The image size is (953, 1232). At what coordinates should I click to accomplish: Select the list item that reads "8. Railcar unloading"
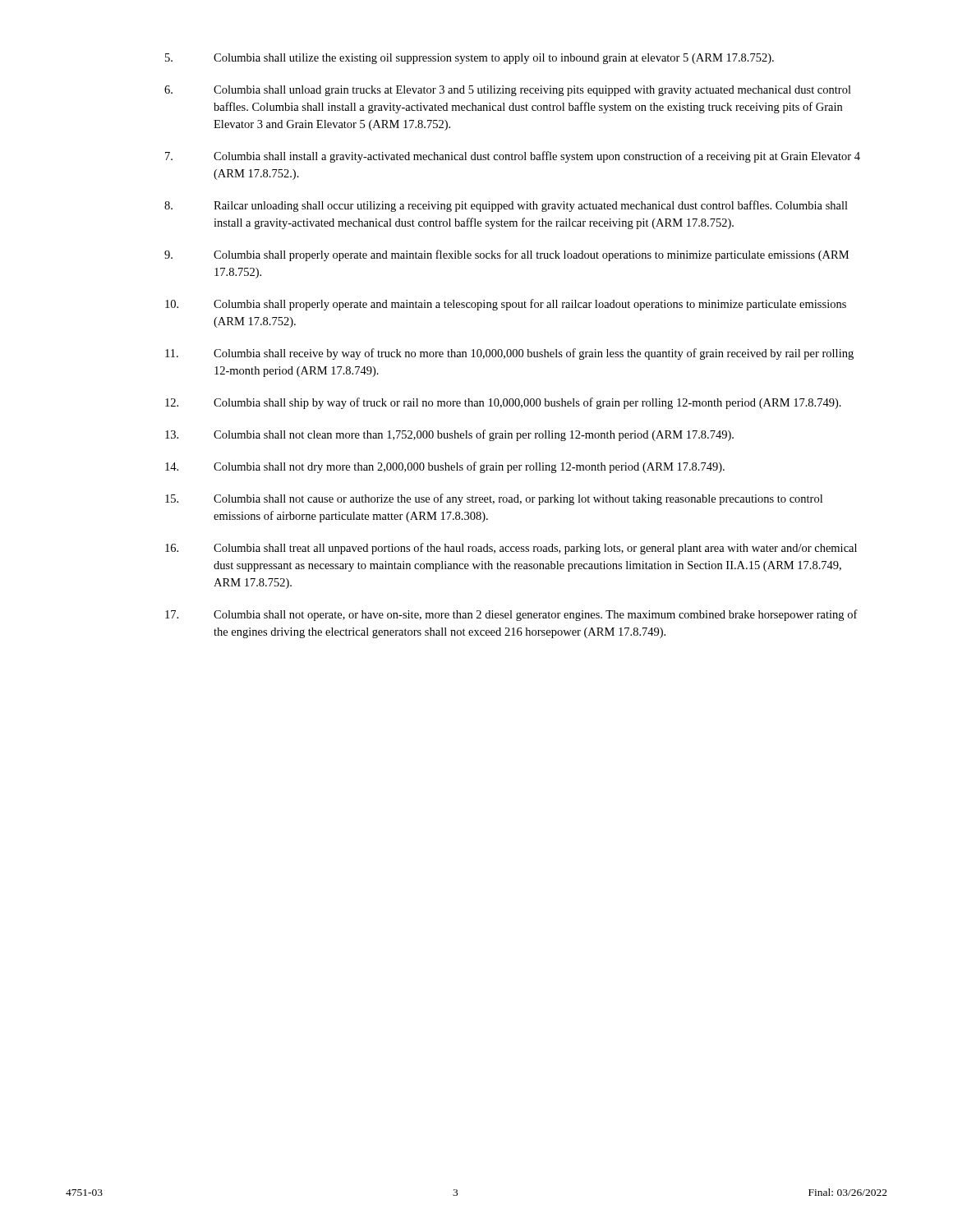coord(518,214)
